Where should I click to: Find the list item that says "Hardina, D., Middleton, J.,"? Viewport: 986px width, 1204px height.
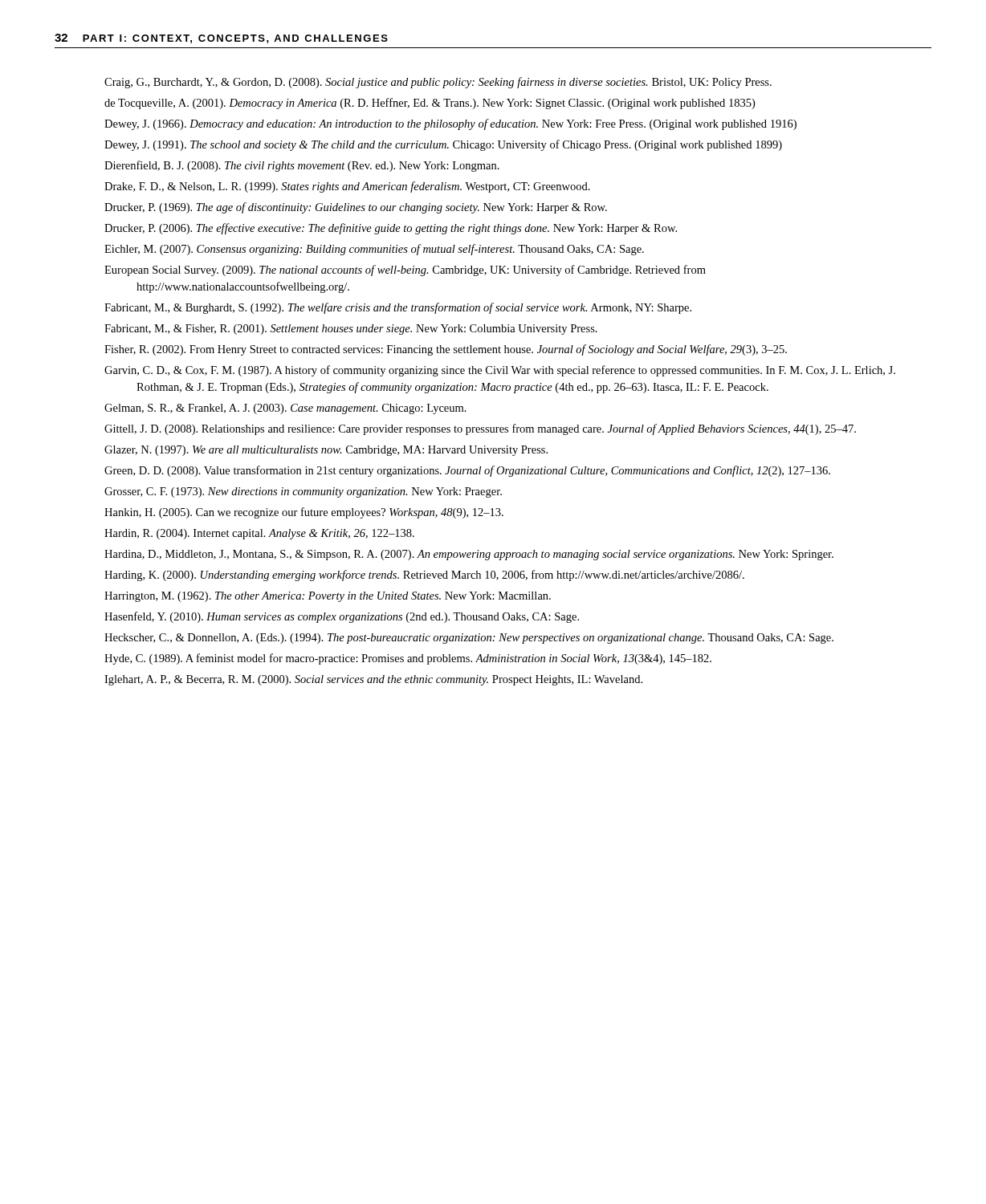tap(469, 554)
